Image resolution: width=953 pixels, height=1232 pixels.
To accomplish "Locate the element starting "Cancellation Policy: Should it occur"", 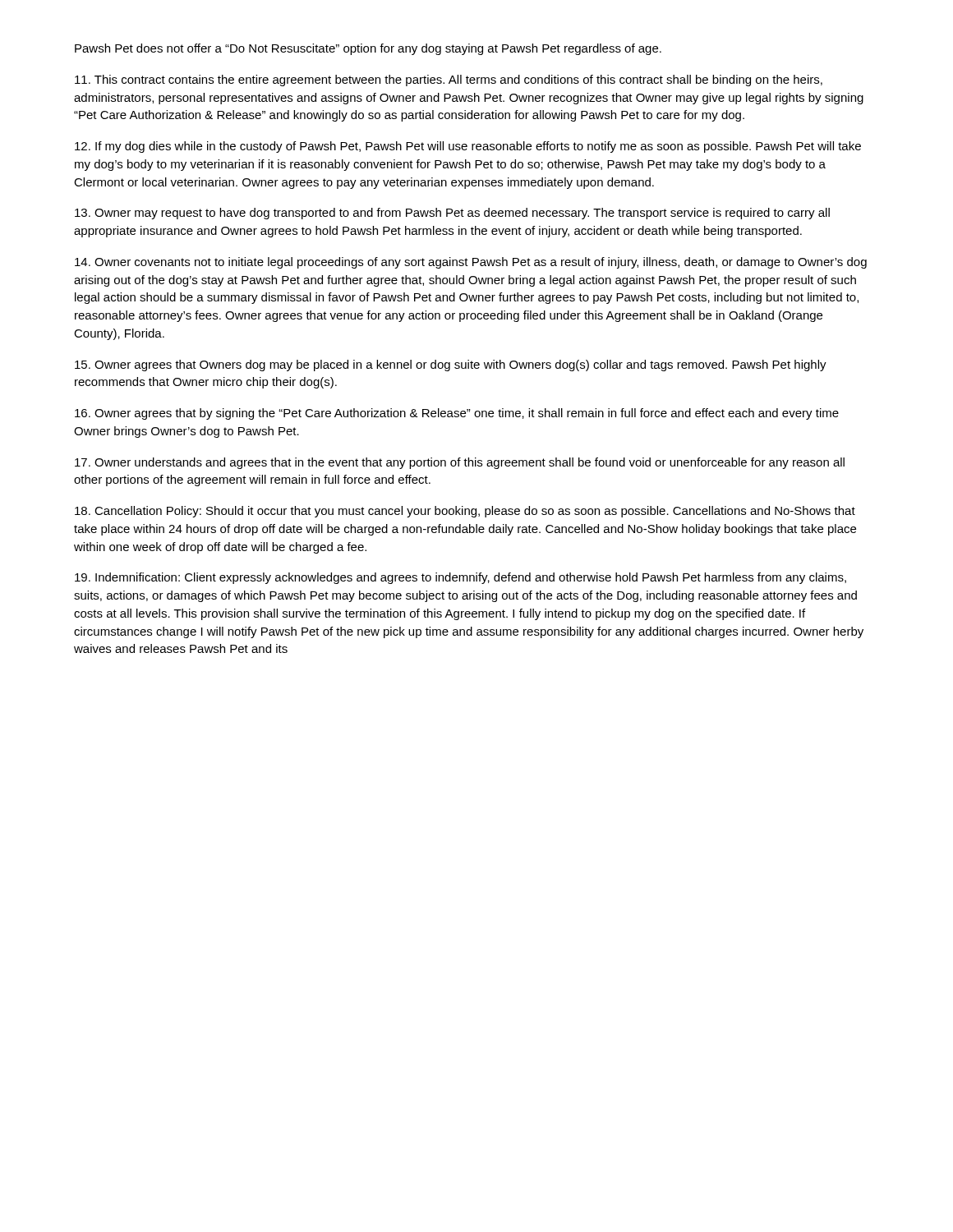I will 465,528.
